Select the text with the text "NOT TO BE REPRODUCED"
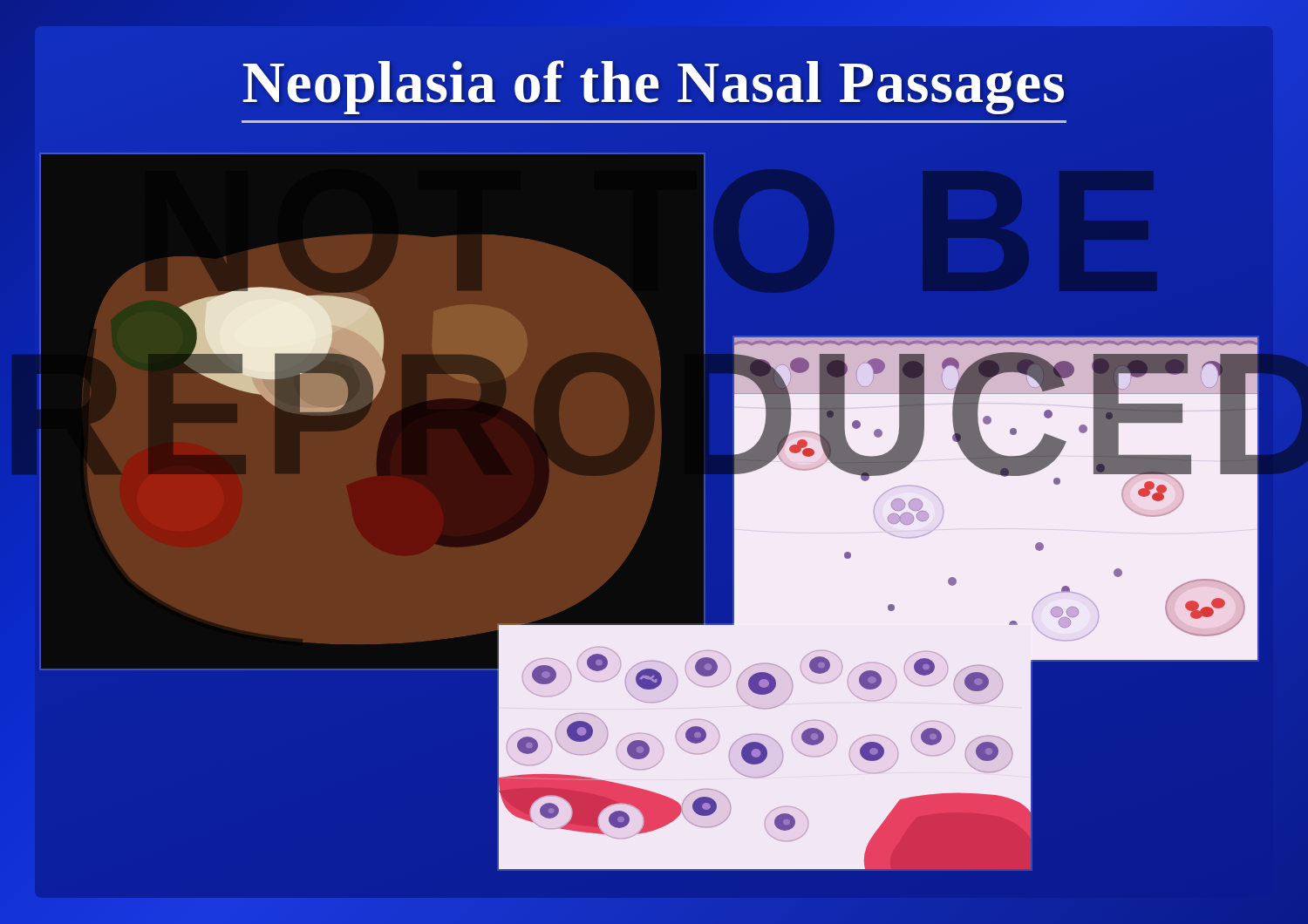This screenshot has width=1308, height=924. pos(654,323)
